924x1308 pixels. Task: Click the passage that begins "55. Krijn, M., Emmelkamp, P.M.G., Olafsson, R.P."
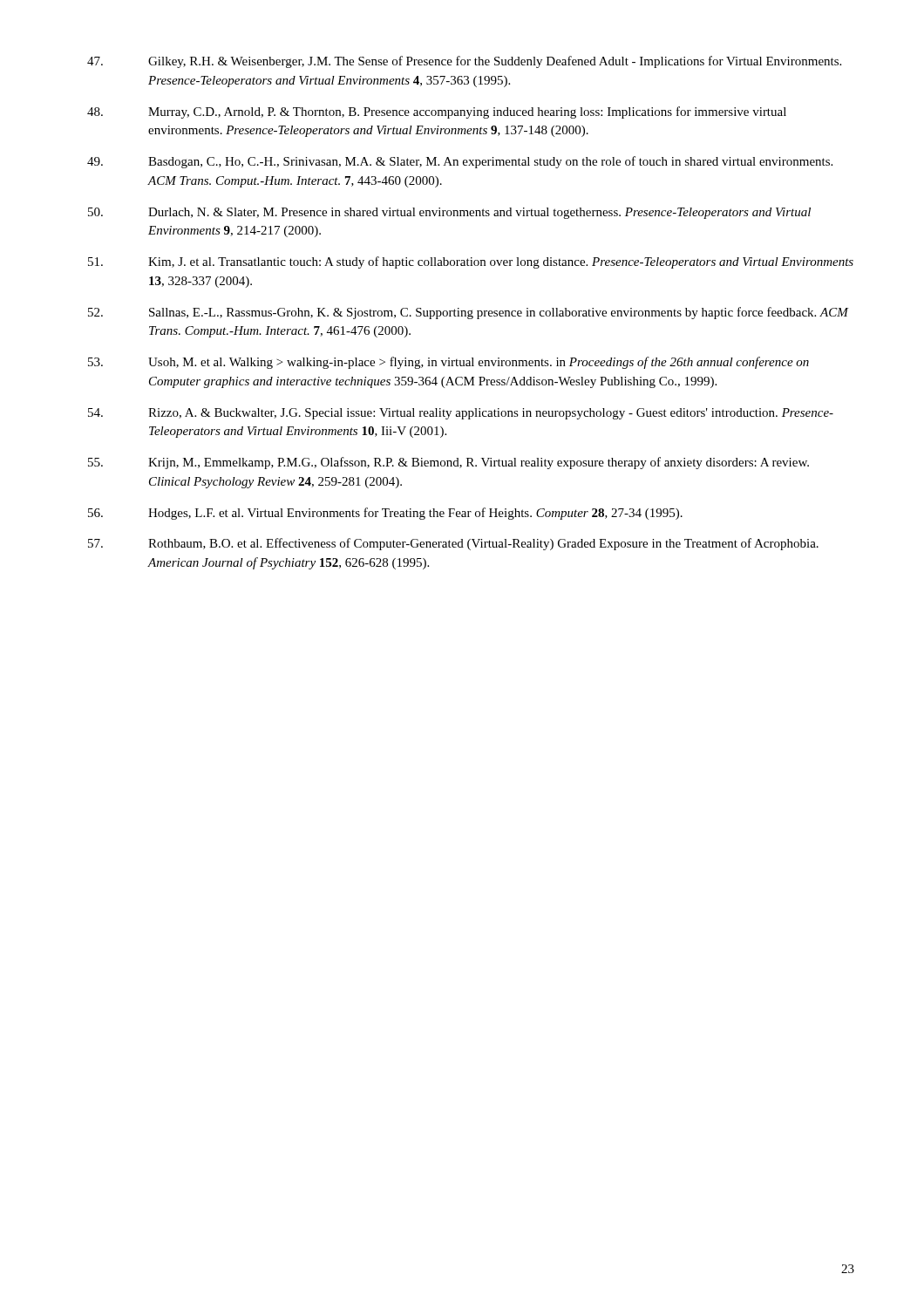coord(471,472)
